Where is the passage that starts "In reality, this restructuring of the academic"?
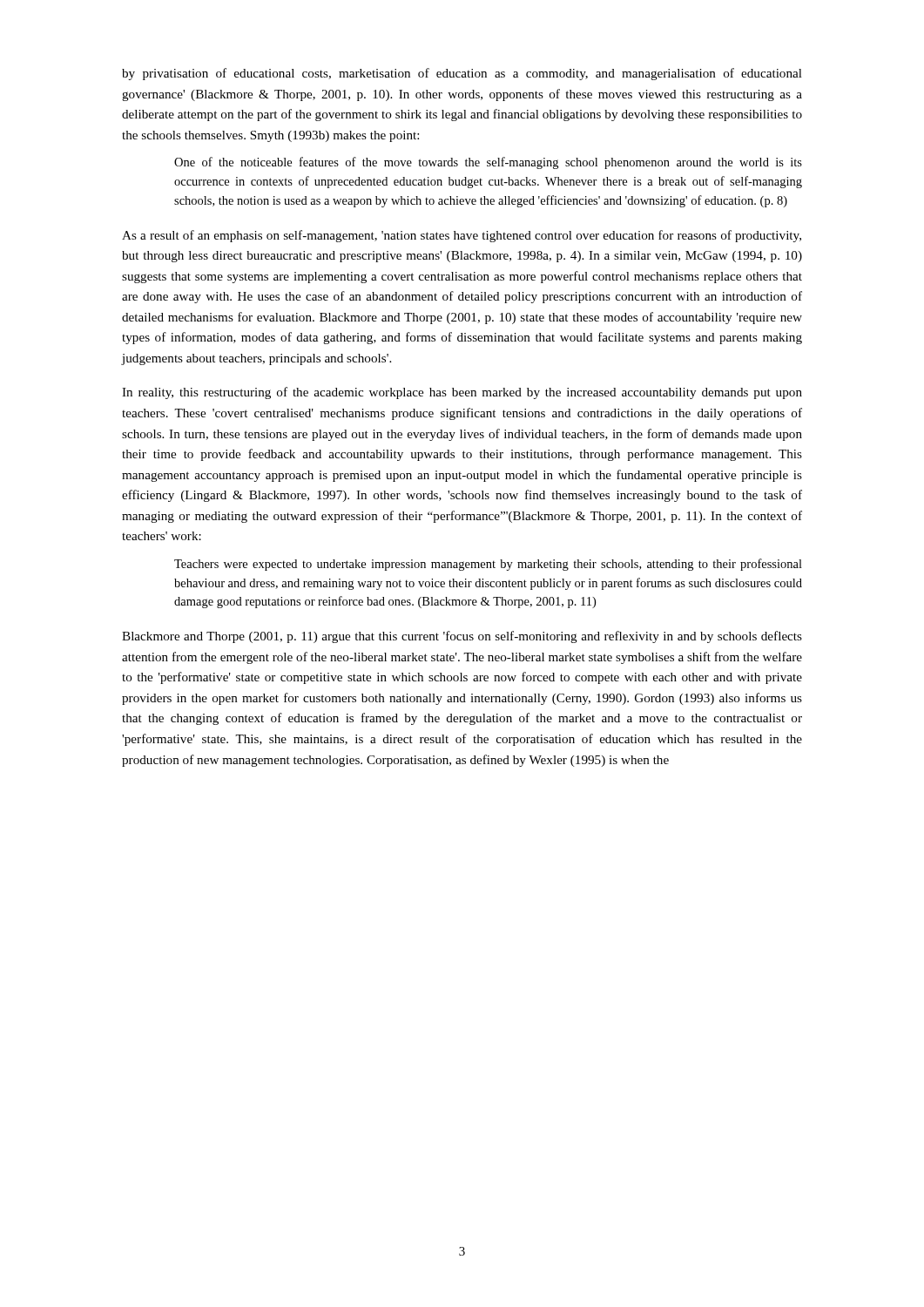This screenshot has height=1307, width=924. pyautogui.click(x=462, y=464)
